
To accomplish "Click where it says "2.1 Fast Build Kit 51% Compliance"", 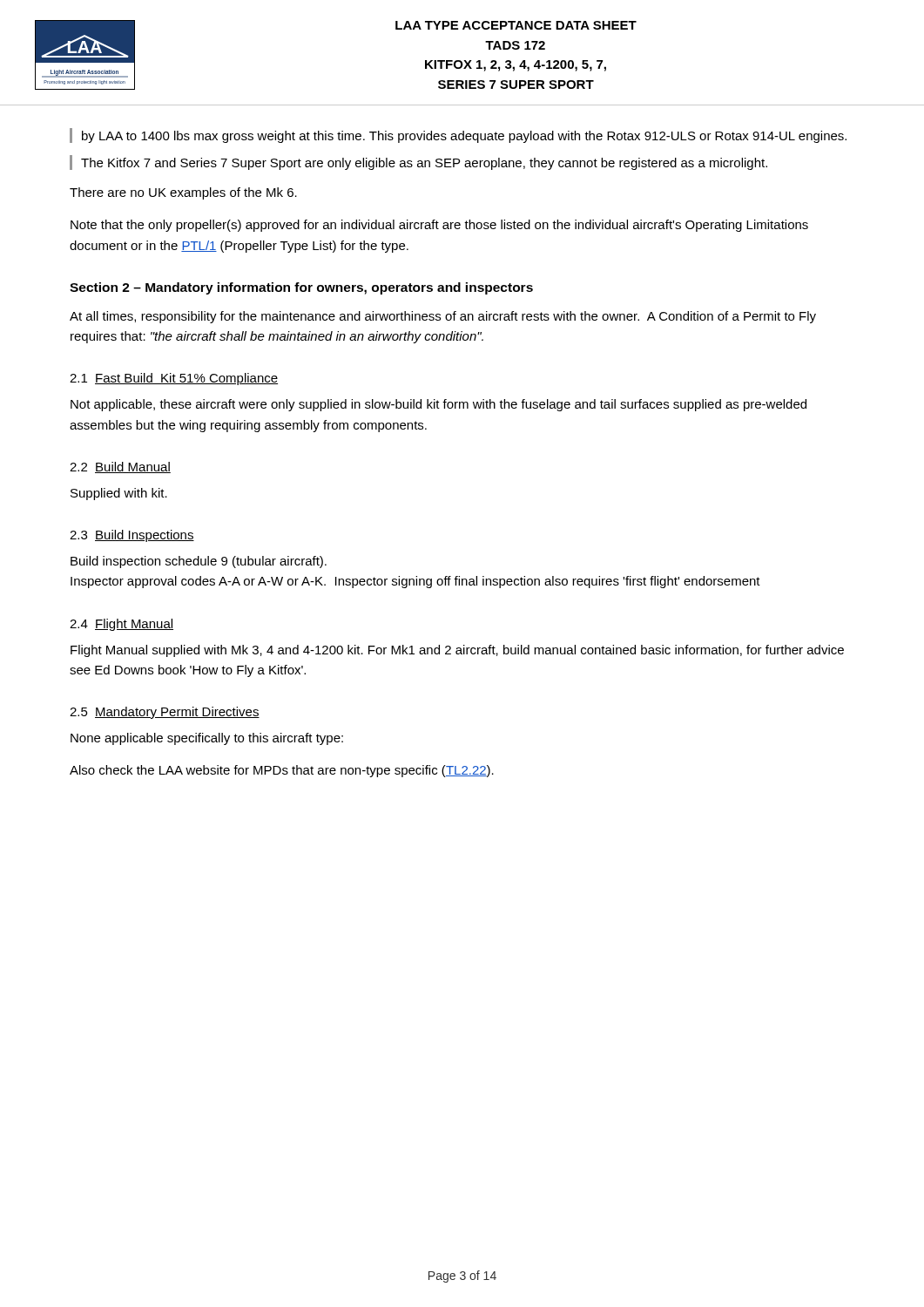I will [174, 378].
